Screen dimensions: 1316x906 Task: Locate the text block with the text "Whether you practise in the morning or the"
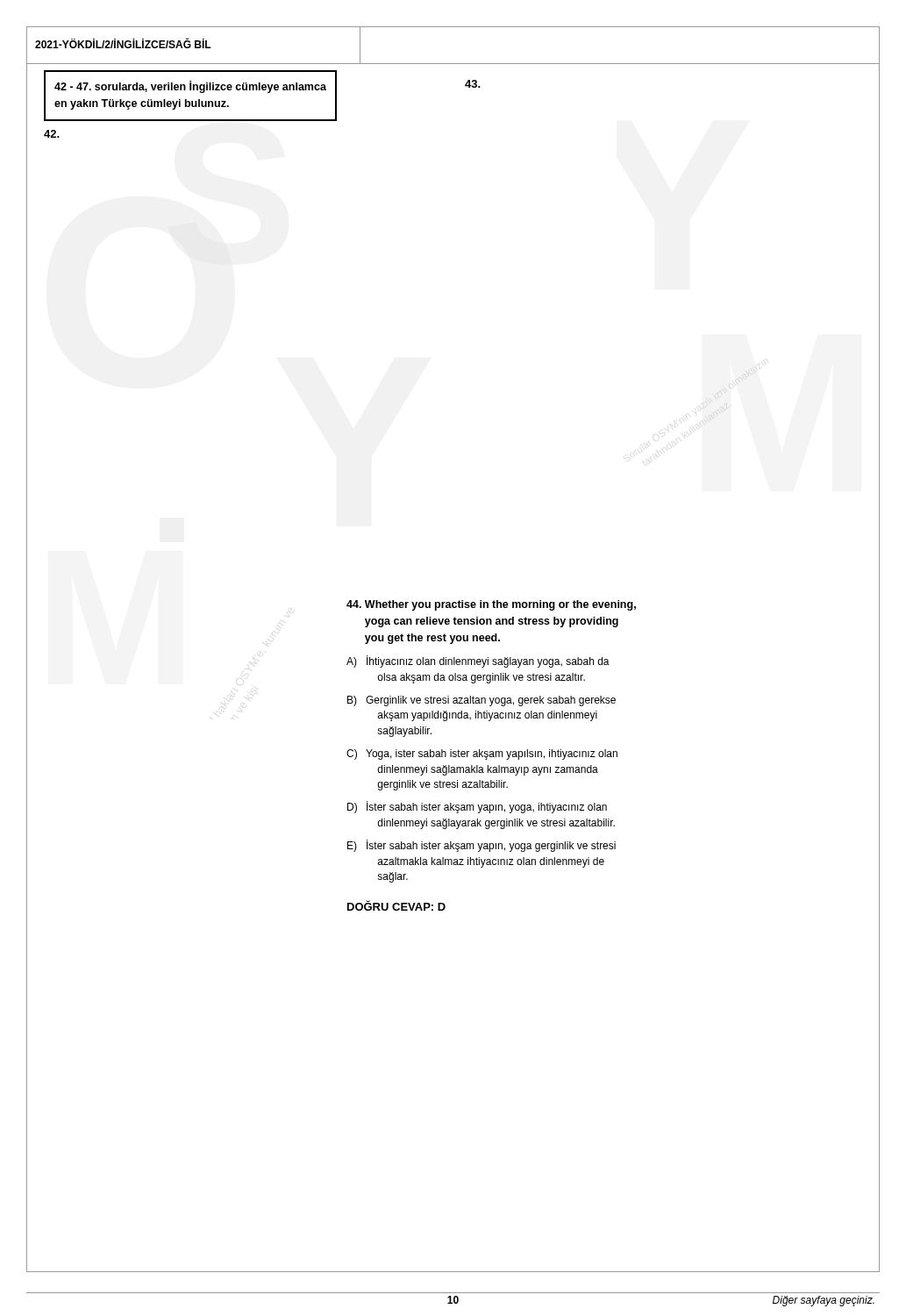click(491, 621)
